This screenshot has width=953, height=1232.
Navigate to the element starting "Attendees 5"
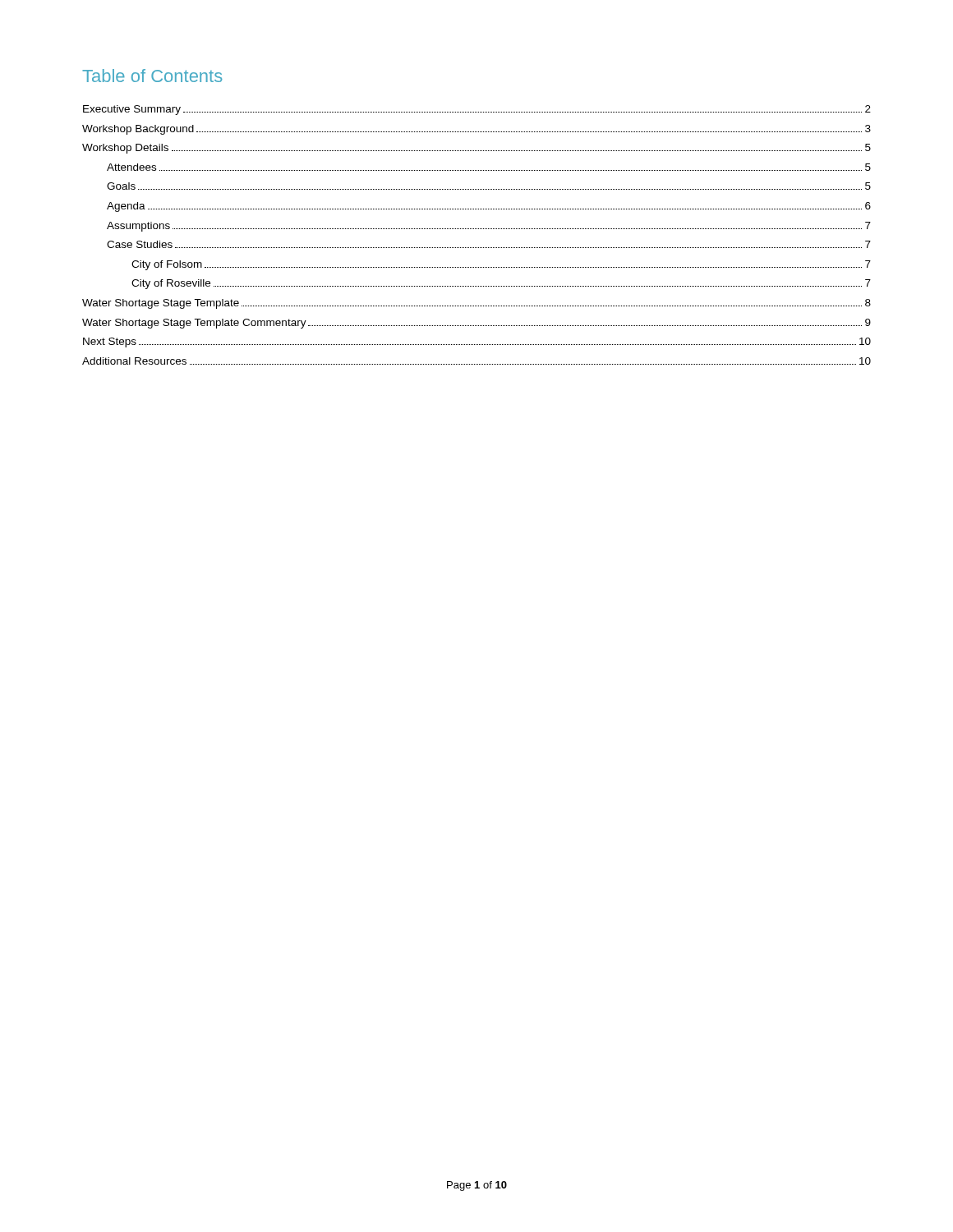pyautogui.click(x=489, y=167)
